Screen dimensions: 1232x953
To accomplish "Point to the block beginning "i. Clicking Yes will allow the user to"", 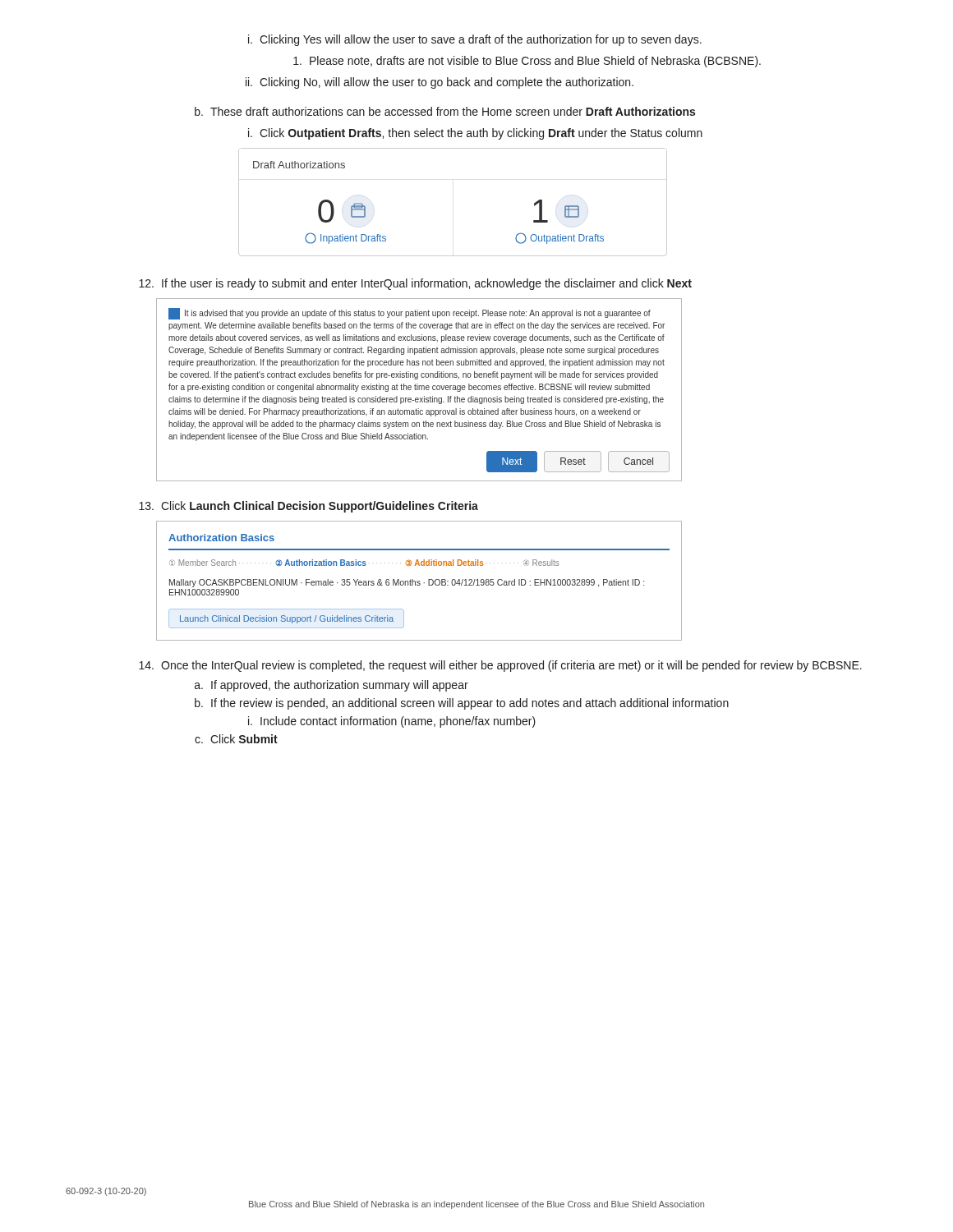I will (x=466, y=39).
